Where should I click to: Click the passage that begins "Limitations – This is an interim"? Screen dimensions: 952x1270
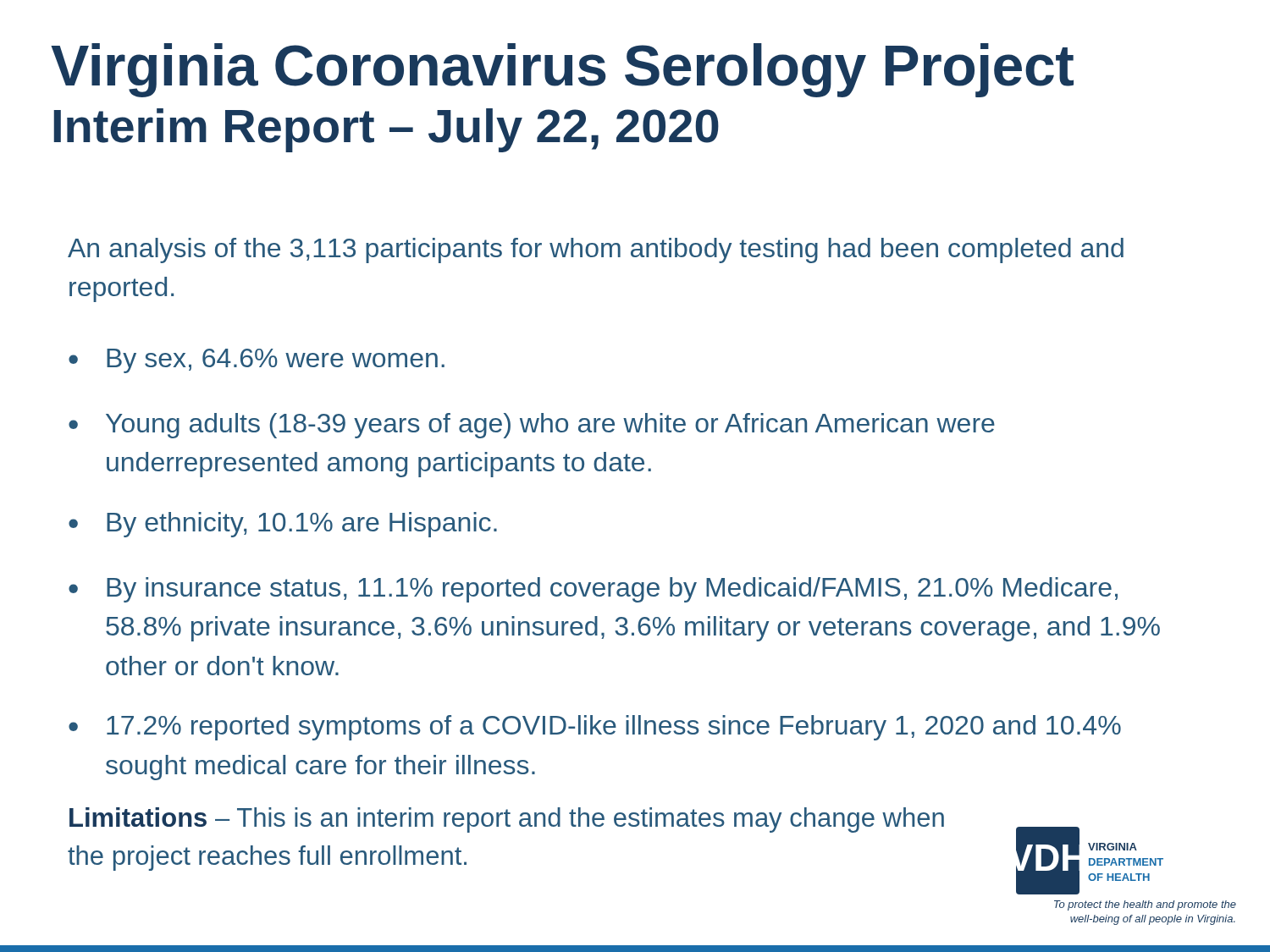pyautogui.click(x=507, y=837)
